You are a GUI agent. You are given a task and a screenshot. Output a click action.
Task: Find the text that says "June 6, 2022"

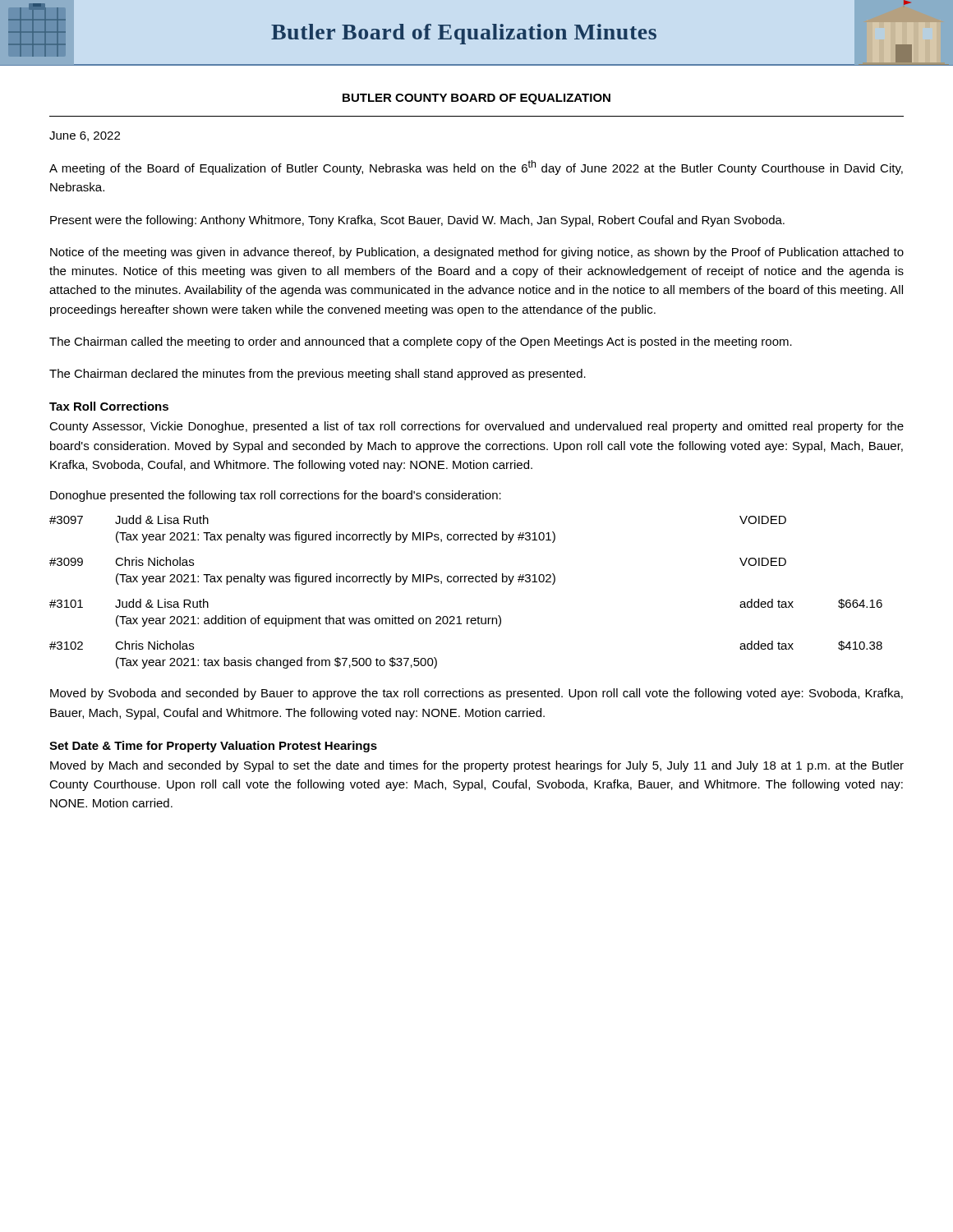pyautogui.click(x=85, y=135)
